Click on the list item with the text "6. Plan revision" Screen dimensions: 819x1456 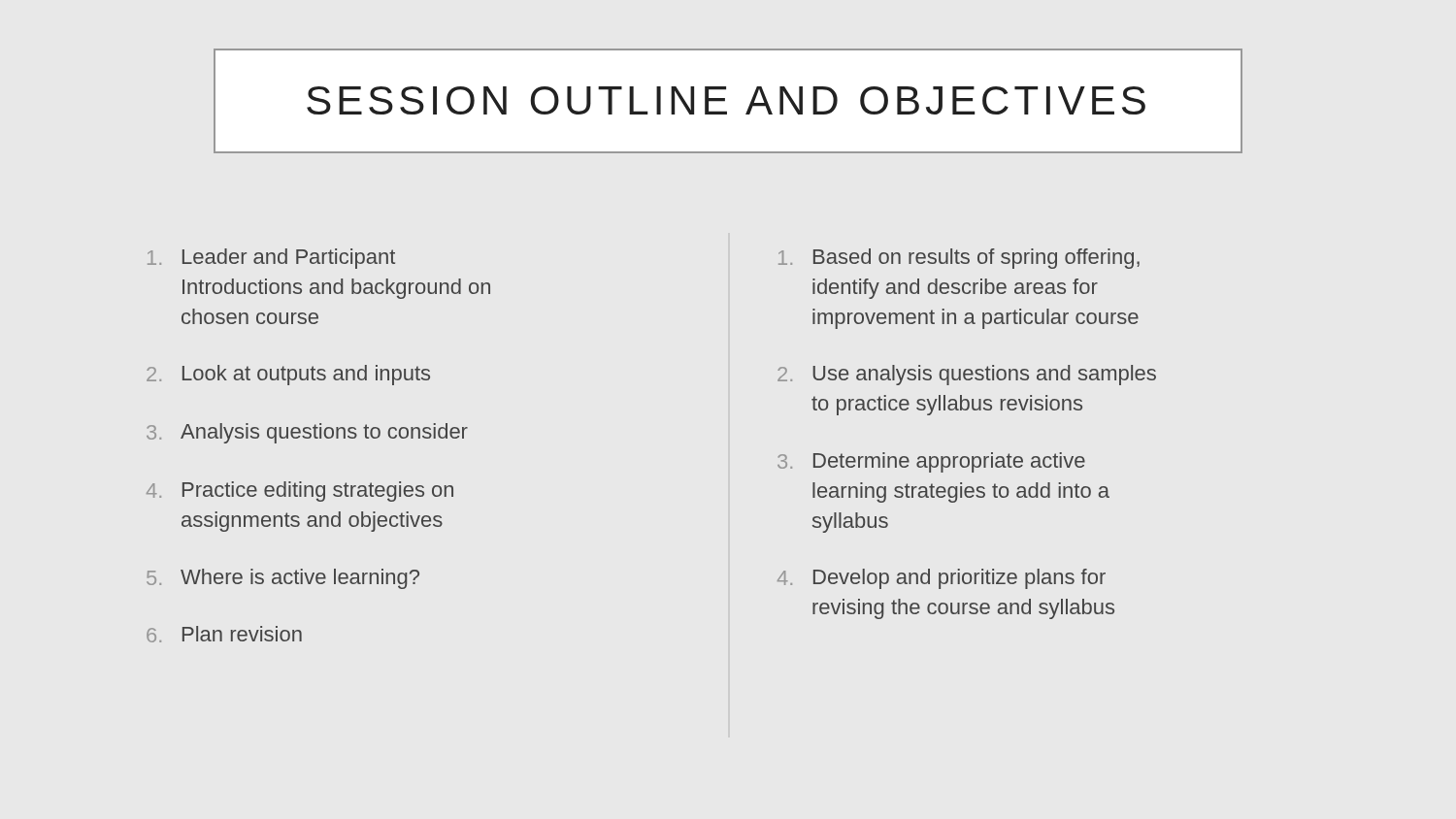point(224,636)
